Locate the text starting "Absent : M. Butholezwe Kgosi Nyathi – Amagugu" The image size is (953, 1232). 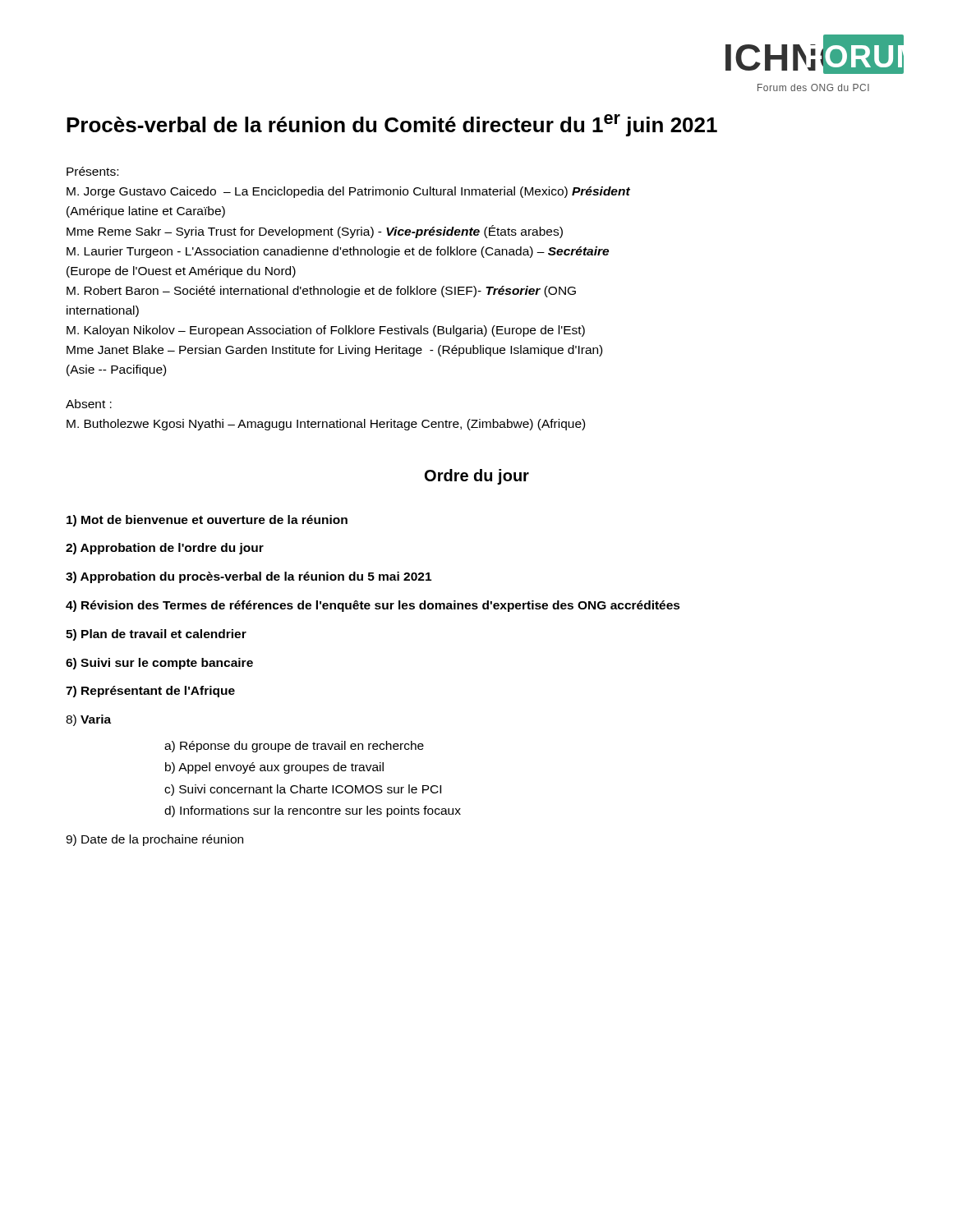(x=326, y=413)
